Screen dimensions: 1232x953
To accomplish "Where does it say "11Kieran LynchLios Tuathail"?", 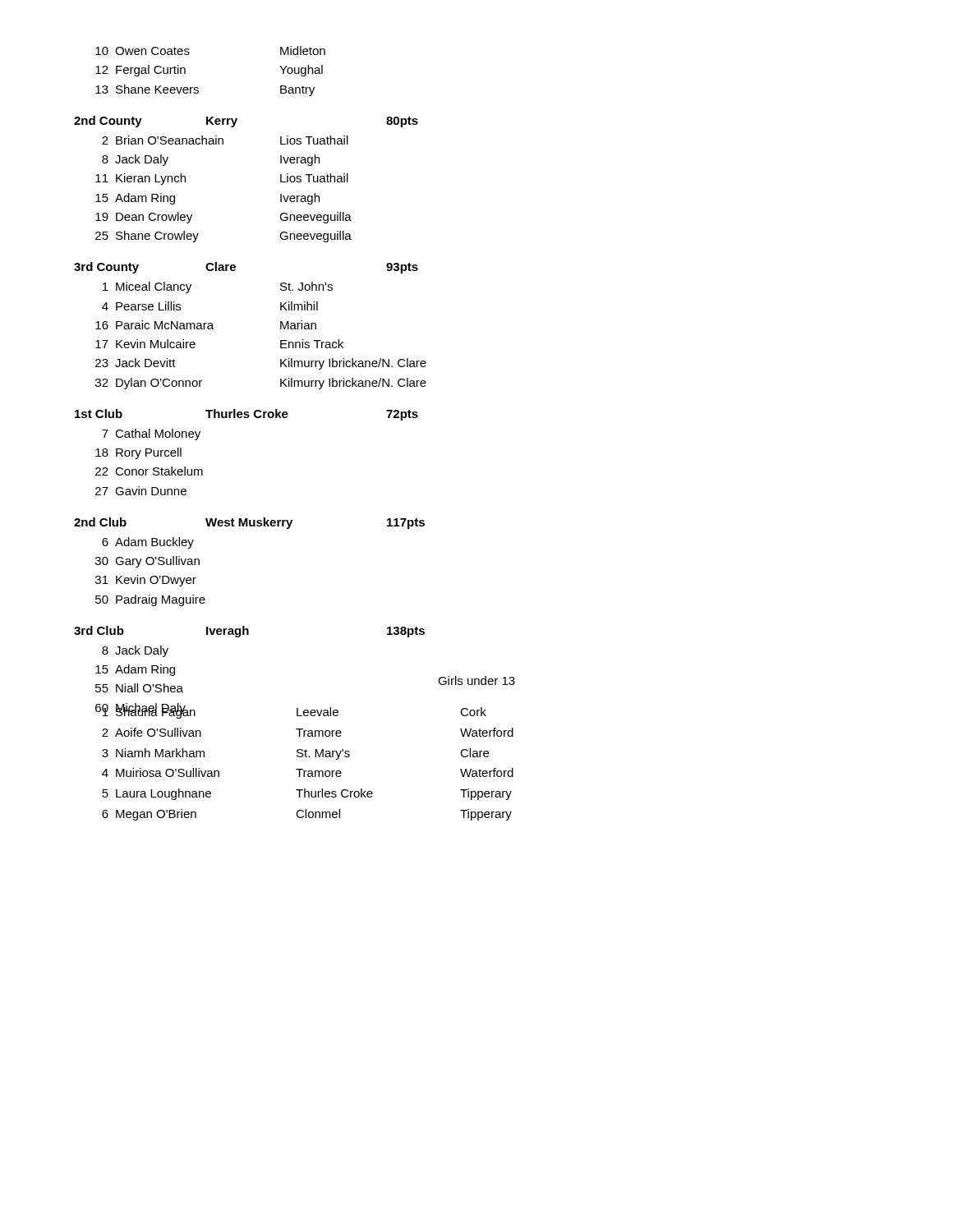I will (x=138, y=179).
